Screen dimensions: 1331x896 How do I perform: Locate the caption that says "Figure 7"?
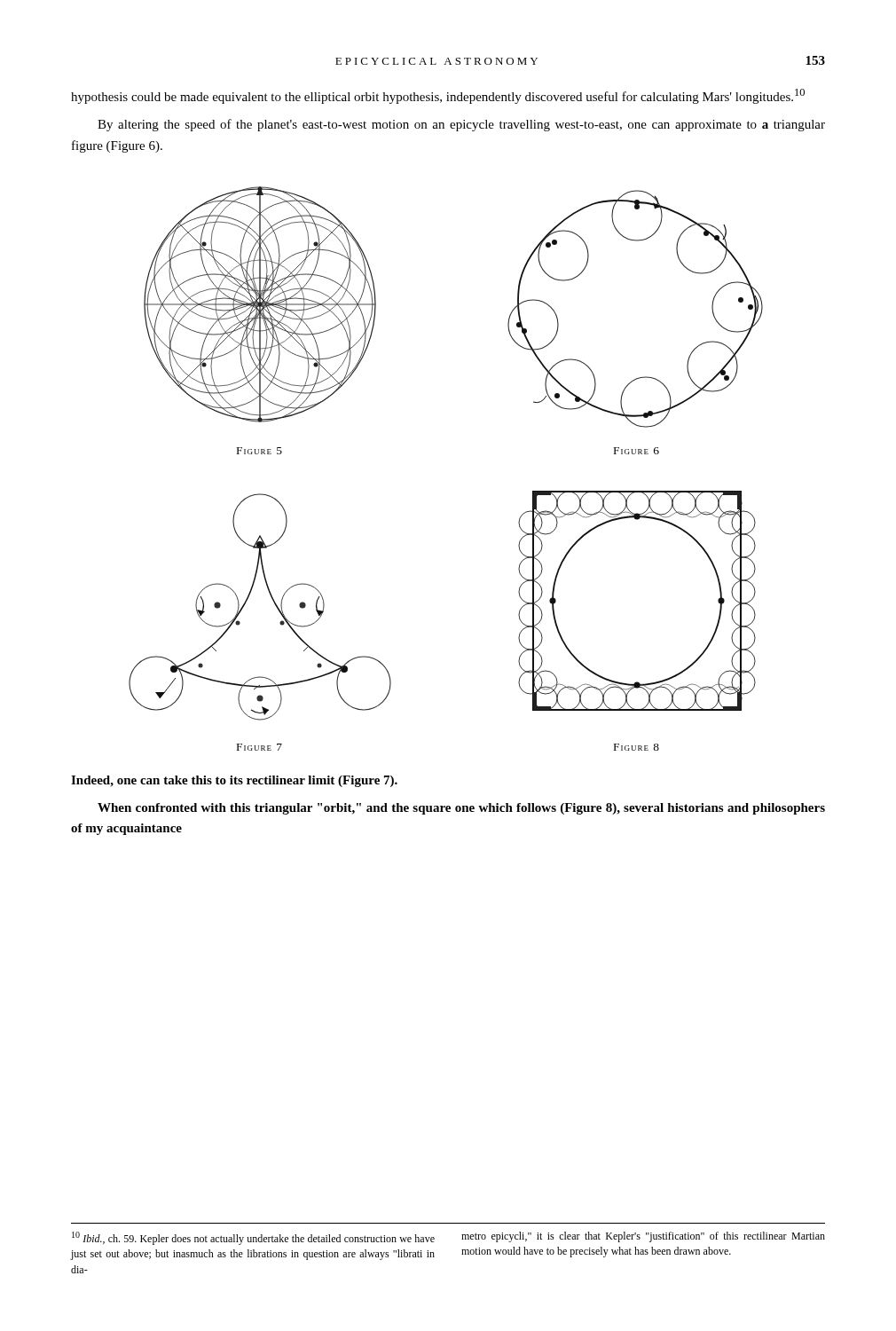tap(259, 746)
